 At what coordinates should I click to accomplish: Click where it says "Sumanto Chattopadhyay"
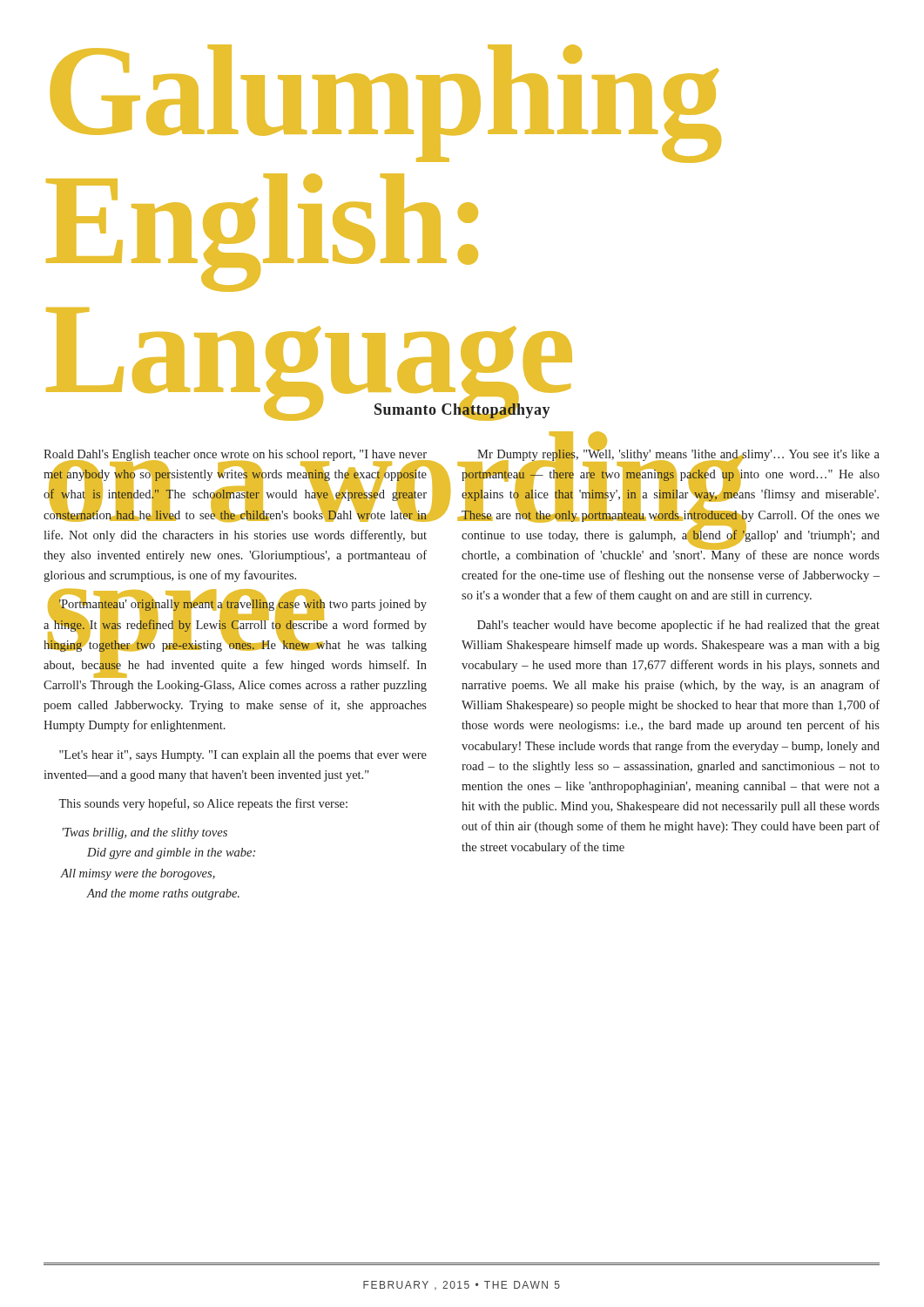click(462, 410)
